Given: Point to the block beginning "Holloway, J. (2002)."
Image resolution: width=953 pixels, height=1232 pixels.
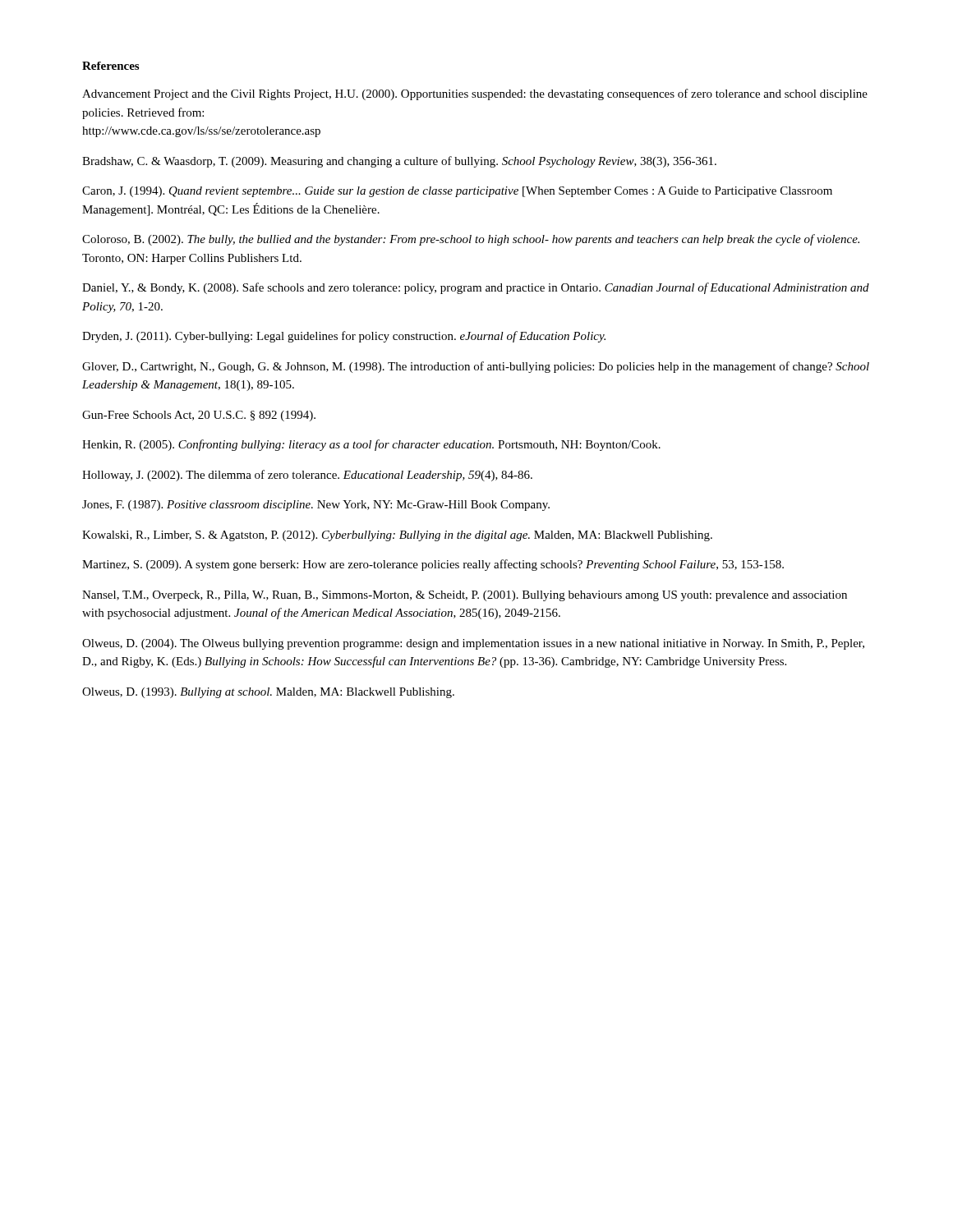Looking at the screenshot, I should point(308,474).
